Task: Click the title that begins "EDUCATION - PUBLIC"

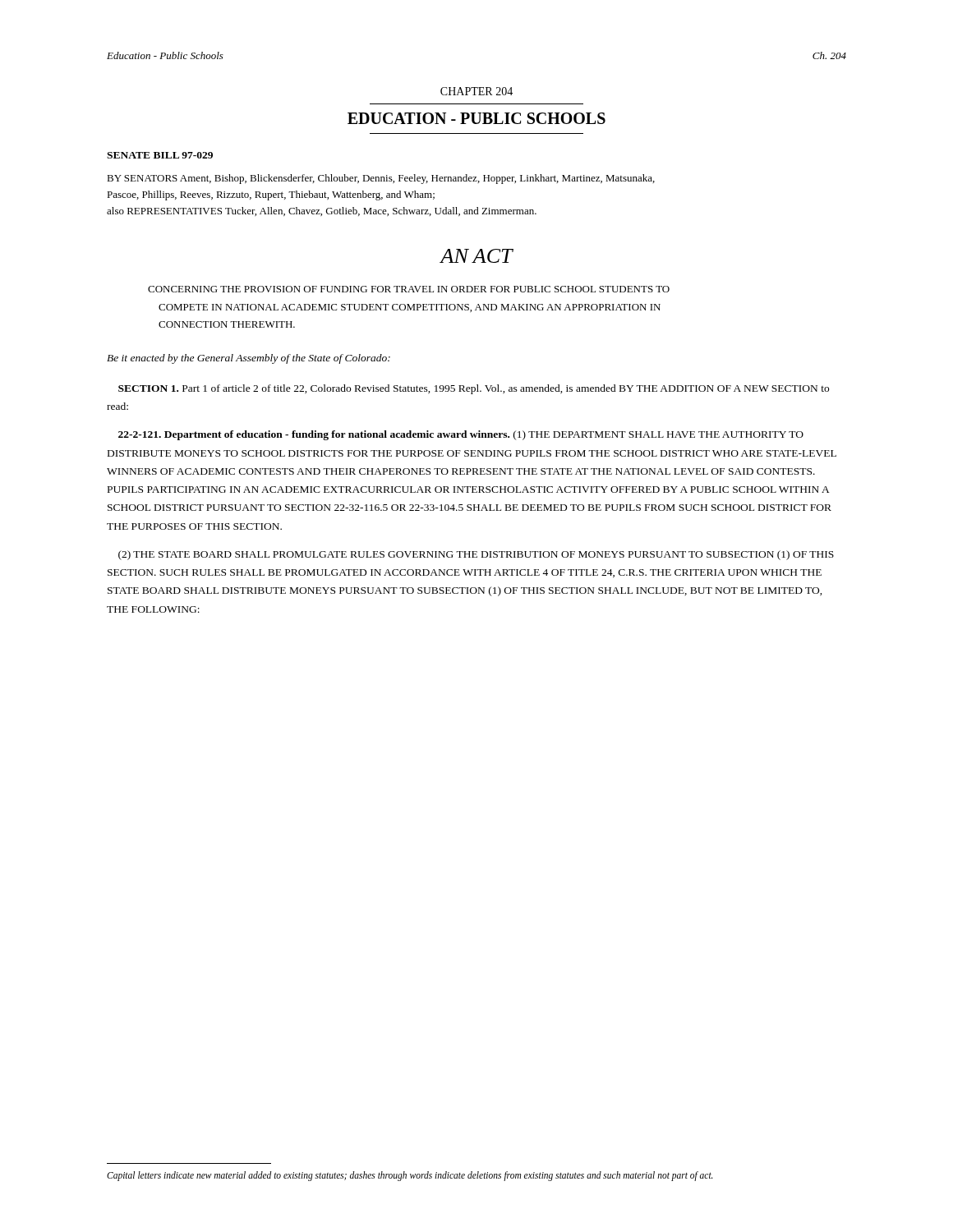Action: 476,118
